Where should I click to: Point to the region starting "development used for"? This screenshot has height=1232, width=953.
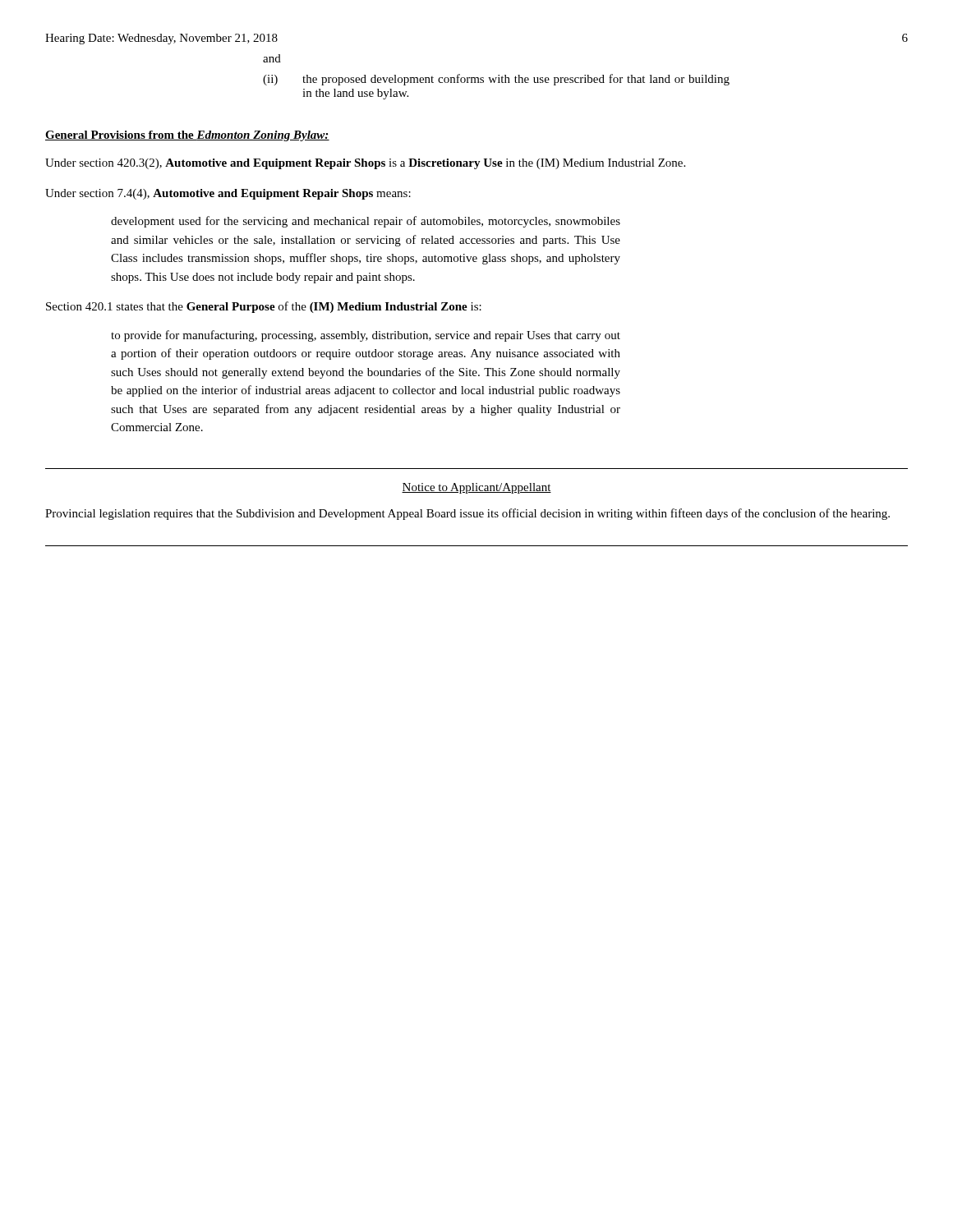366,249
